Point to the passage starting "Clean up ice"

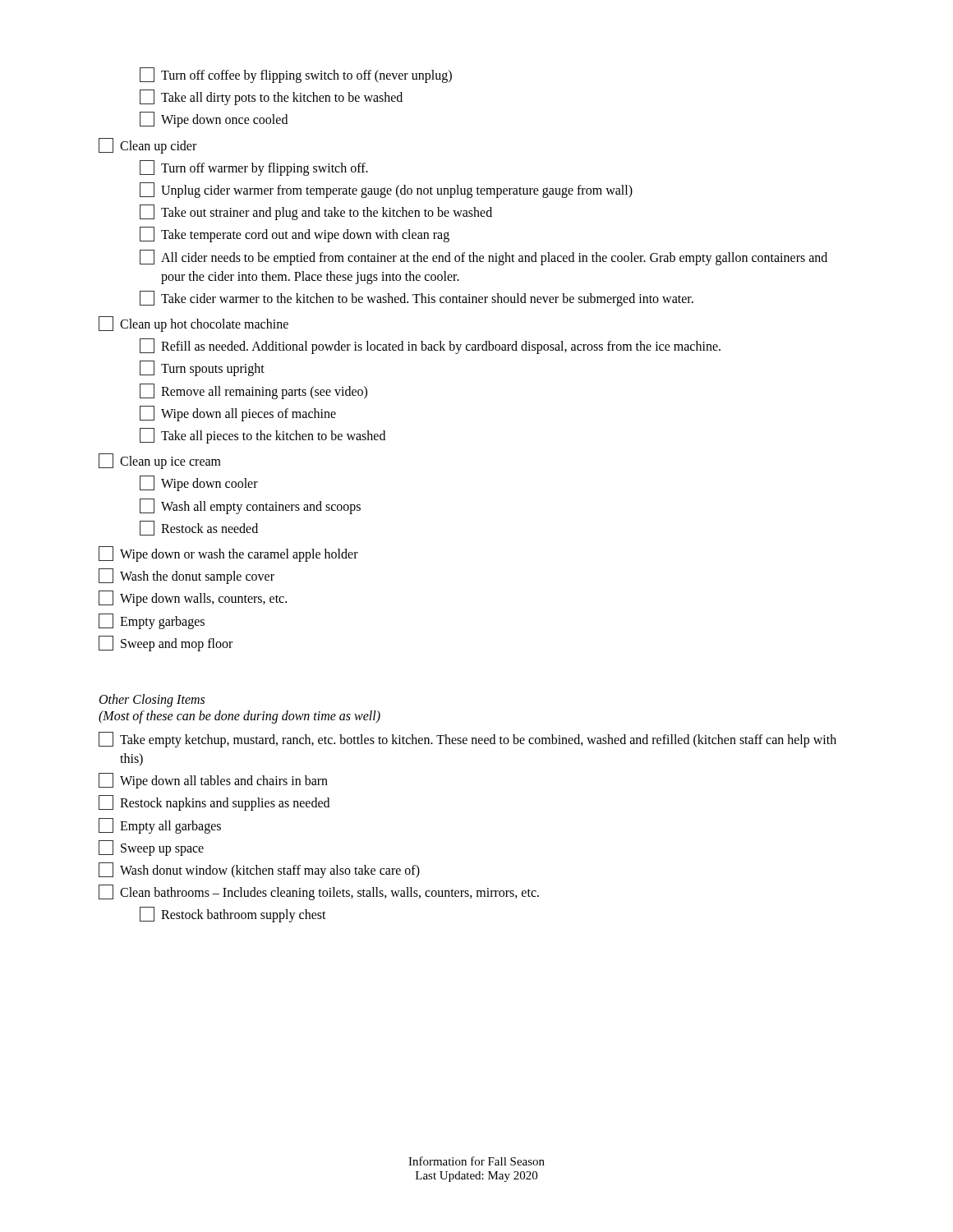(160, 461)
